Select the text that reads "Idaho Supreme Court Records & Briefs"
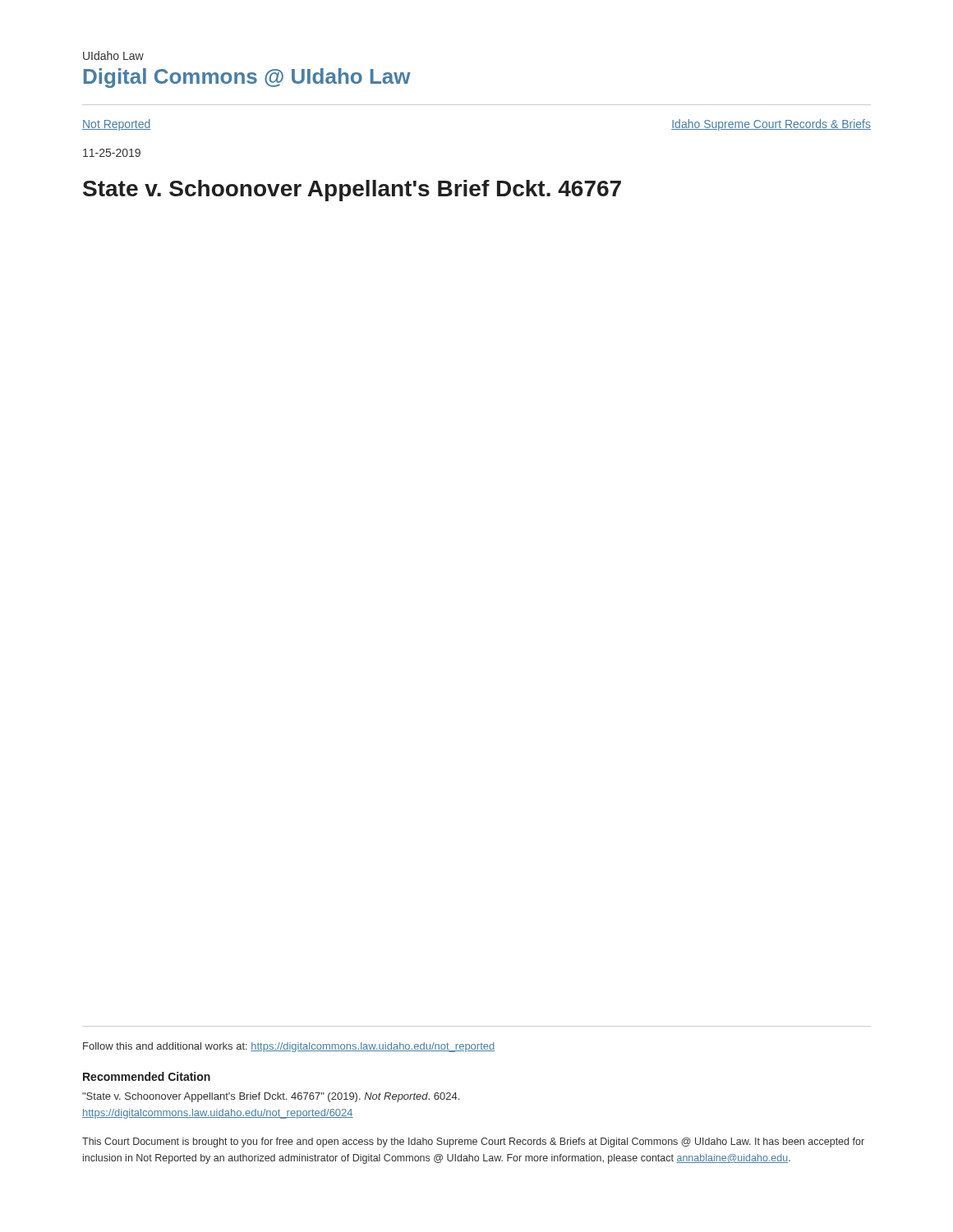Viewport: 953px width, 1232px height. (x=771, y=124)
